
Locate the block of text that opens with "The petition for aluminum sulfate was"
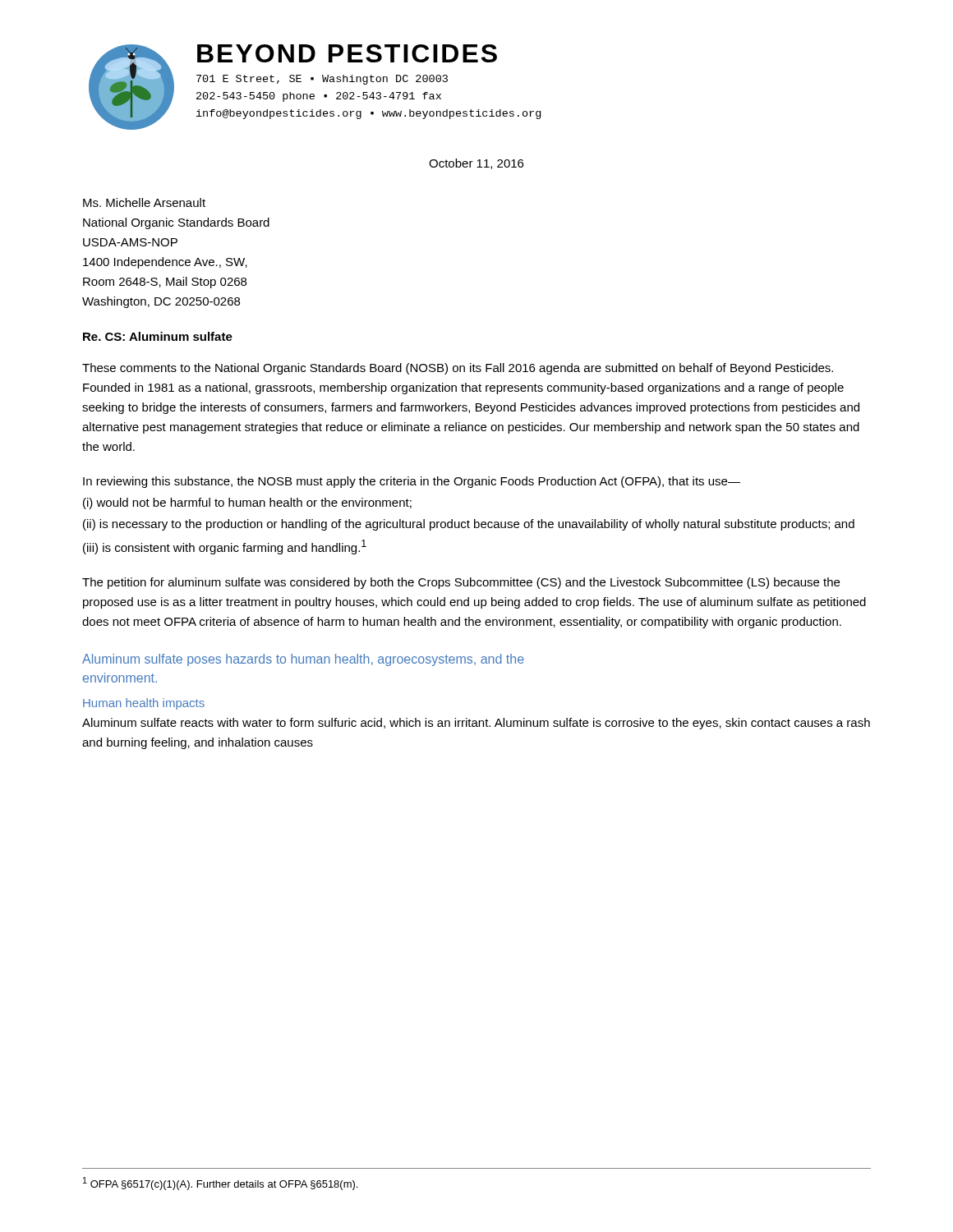pos(474,602)
